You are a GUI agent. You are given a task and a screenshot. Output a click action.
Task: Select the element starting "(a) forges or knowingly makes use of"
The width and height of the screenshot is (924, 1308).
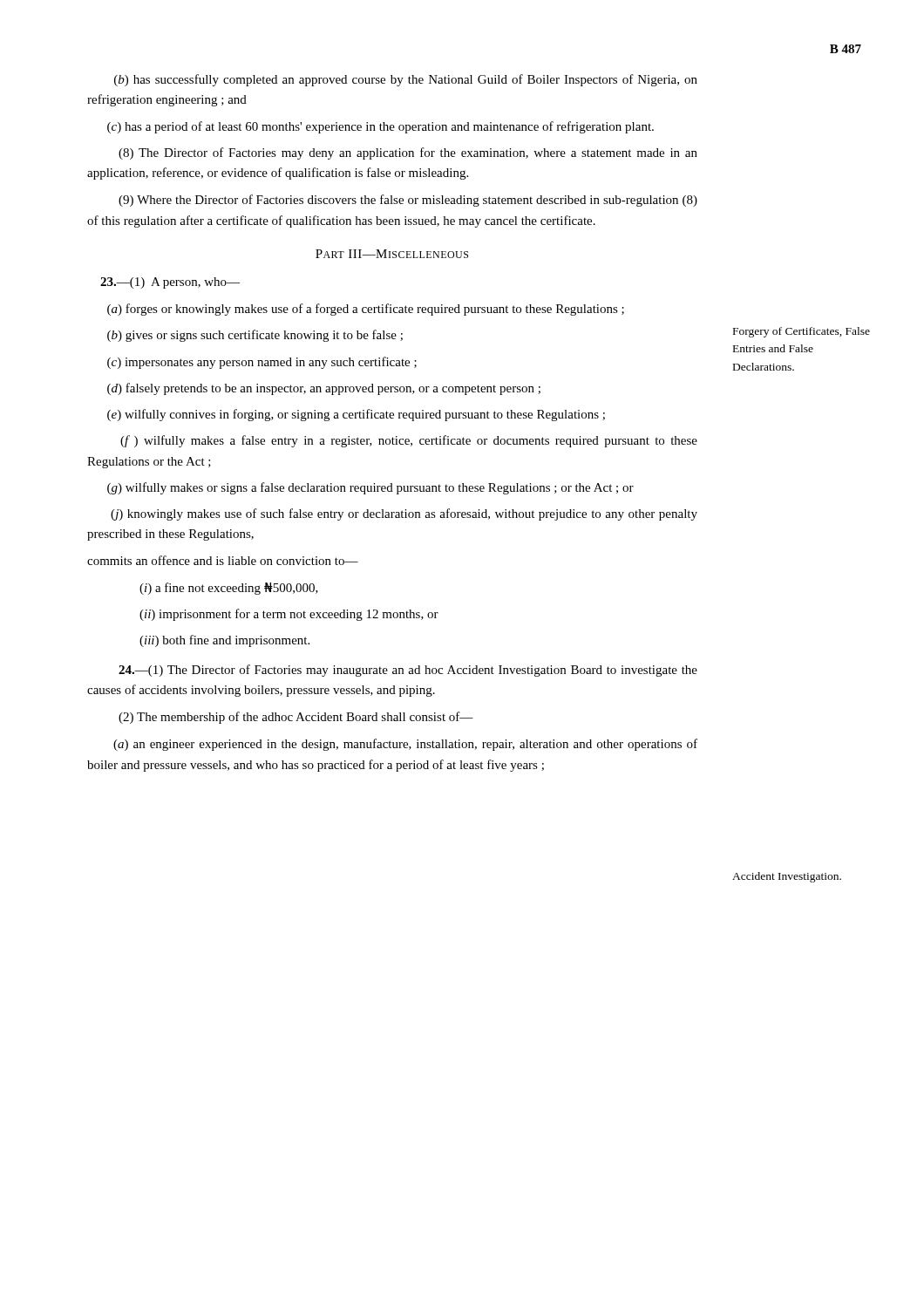click(x=356, y=309)
